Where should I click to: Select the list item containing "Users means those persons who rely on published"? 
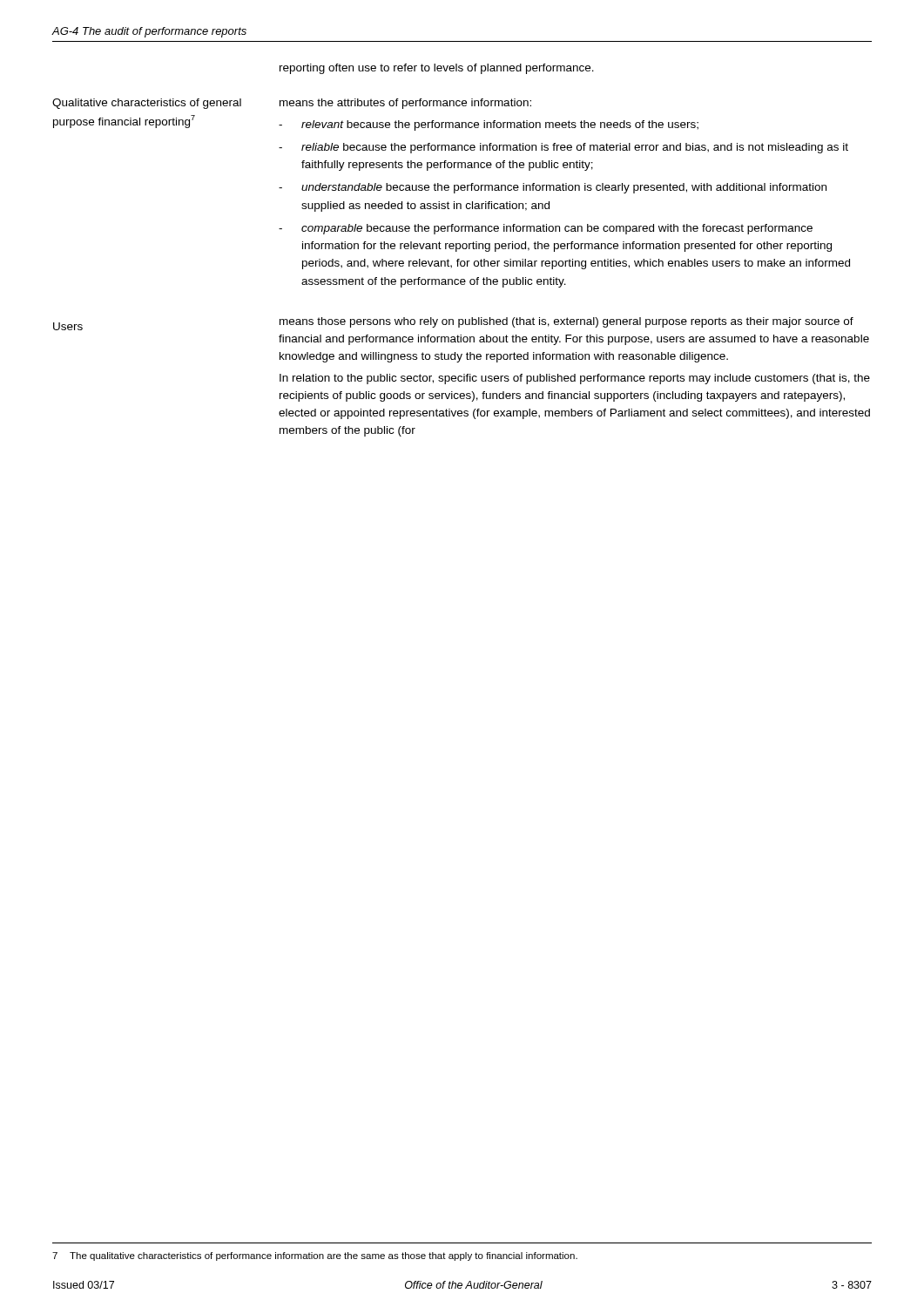pos(462,378)
